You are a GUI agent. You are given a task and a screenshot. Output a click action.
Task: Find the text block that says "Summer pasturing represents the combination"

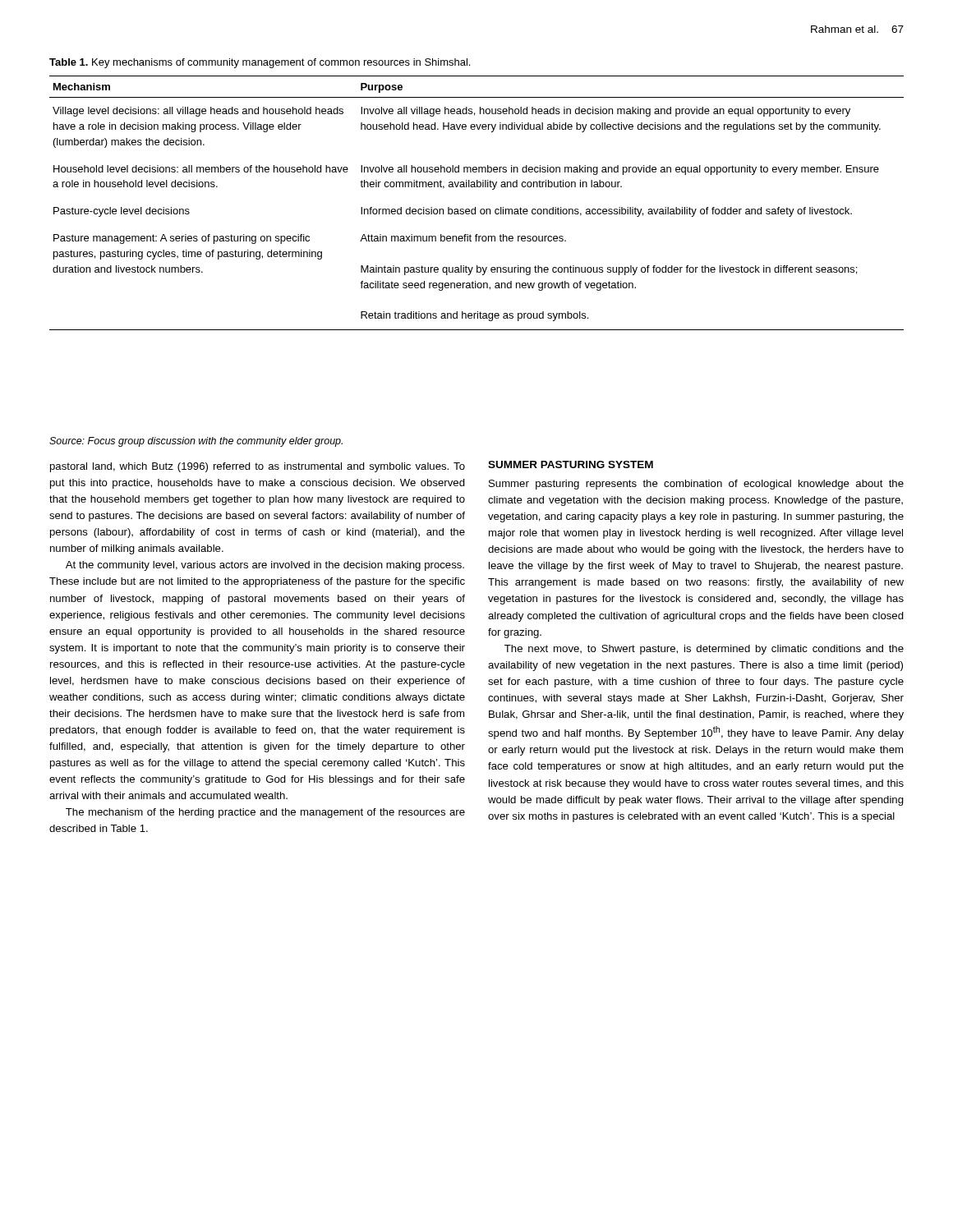[696, 650]
